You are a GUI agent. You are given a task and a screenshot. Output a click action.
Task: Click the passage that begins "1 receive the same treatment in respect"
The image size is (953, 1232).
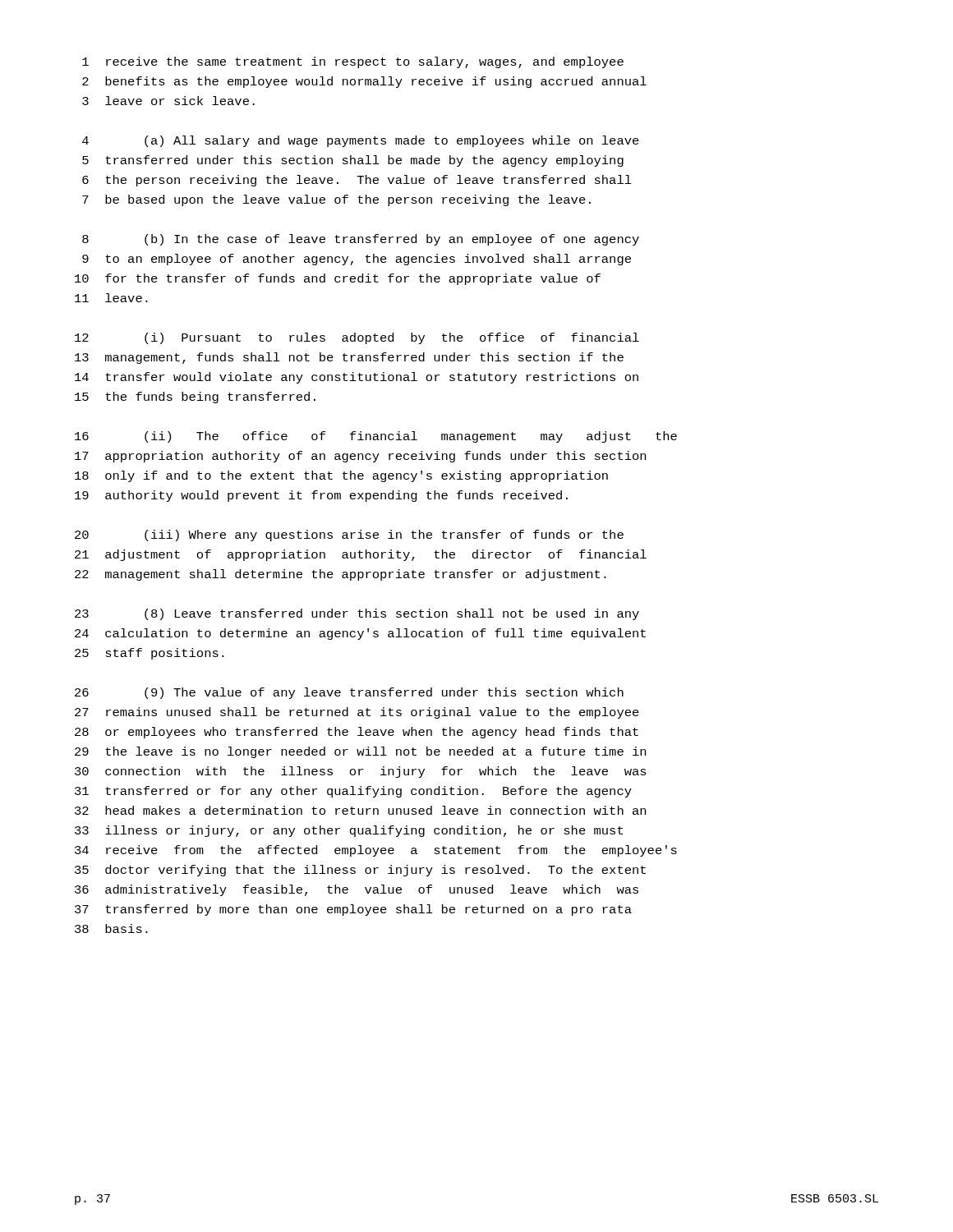pyautogui.click(x=476, y=496)
